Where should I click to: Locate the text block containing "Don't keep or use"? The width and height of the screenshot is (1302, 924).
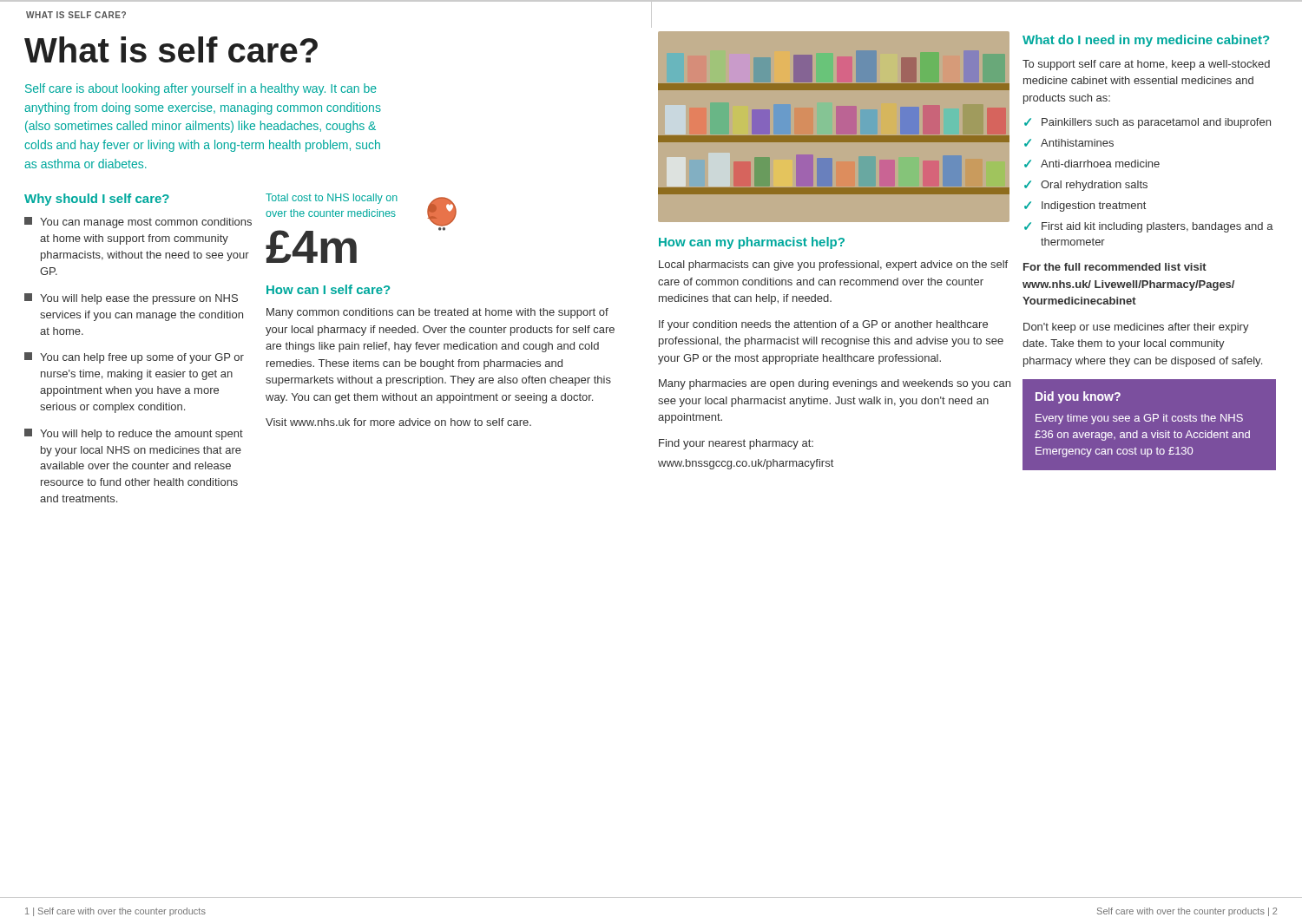click(1143, 343)
